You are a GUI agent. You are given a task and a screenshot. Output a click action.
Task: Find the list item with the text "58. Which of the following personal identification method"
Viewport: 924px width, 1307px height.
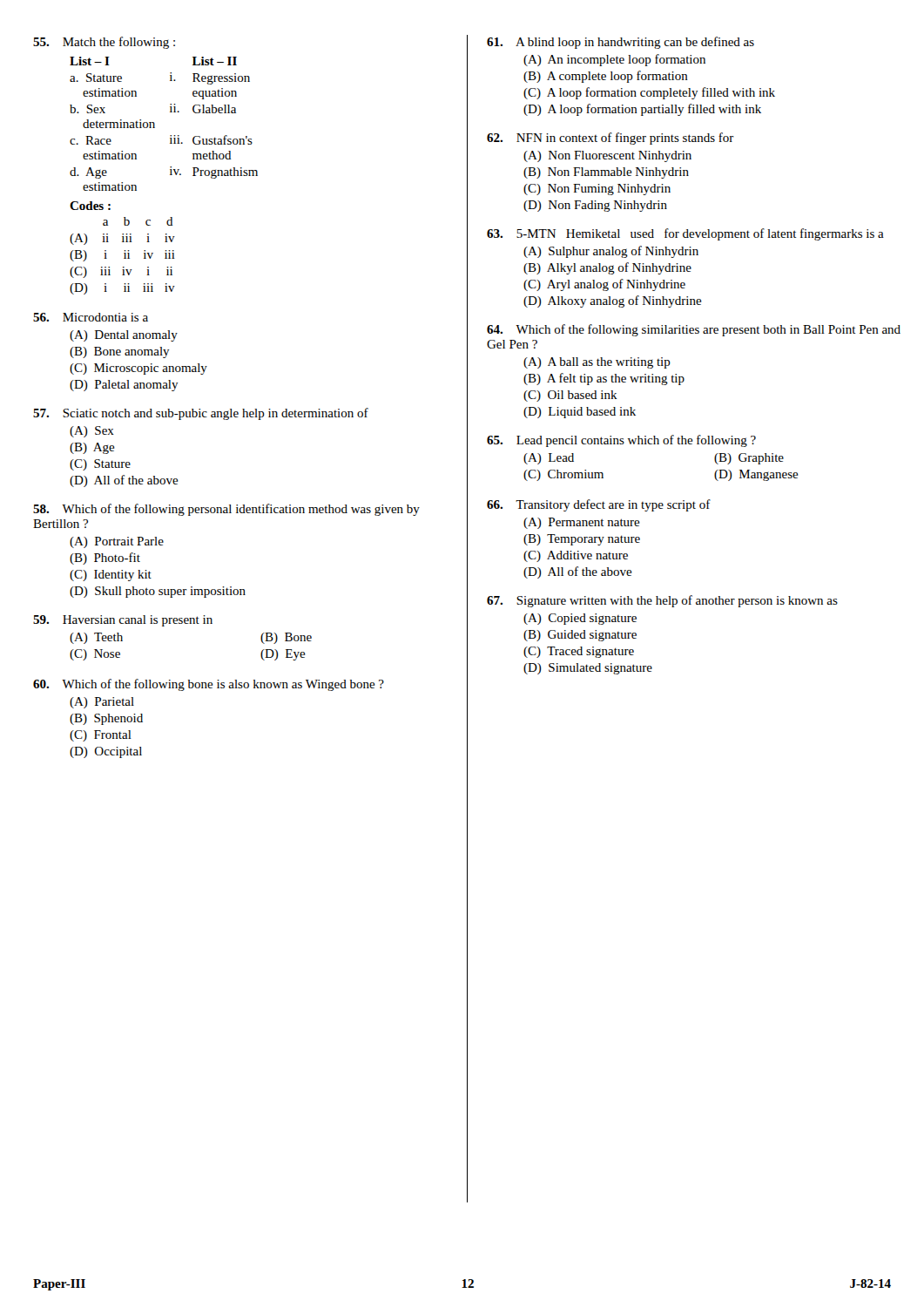[226, 510]
